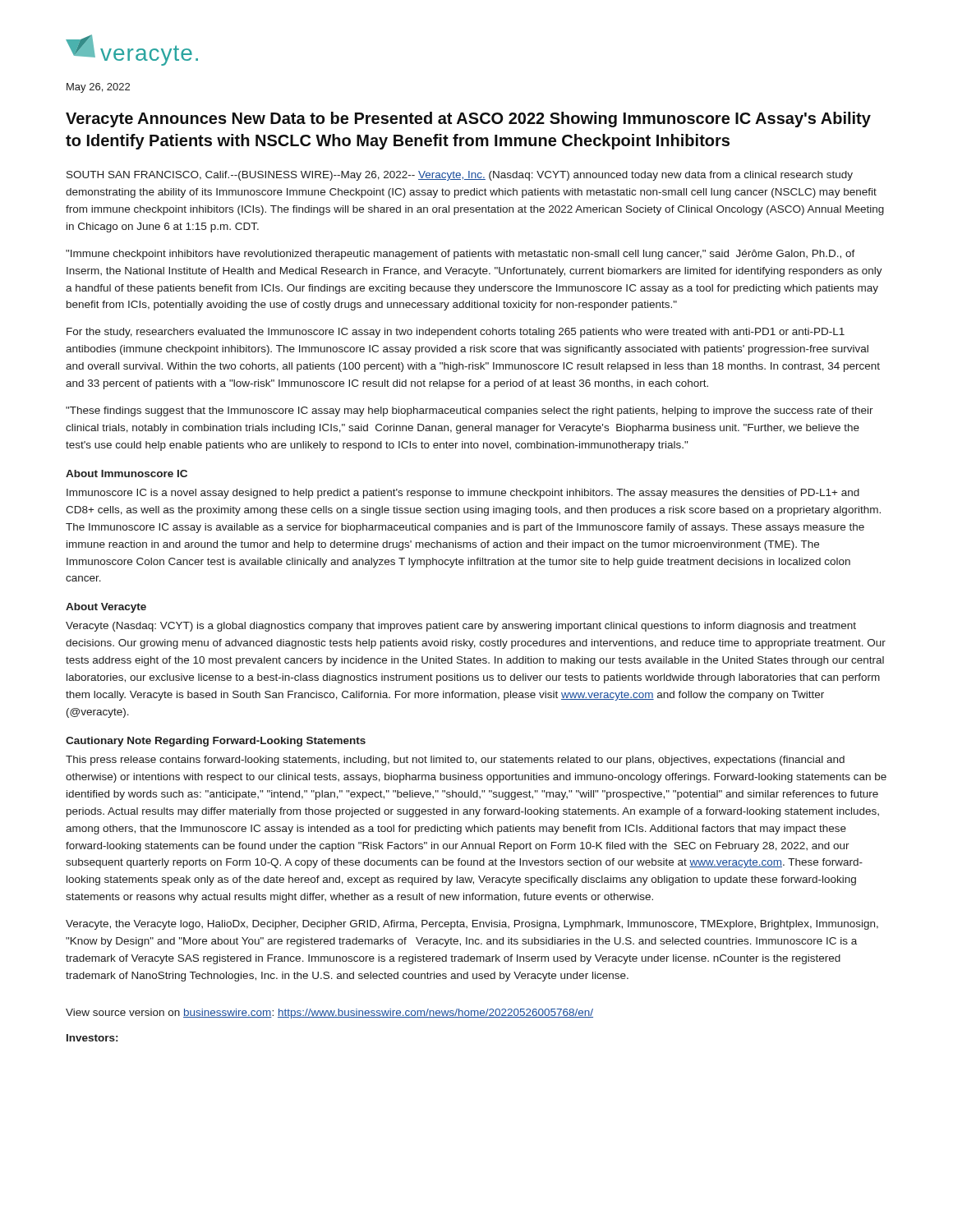This screenshot has height=1232, width=953.
Task: Locate the region starting "Veracyte (Nasdaq: VCYT) is a"
Action: [x=476, y=670]
